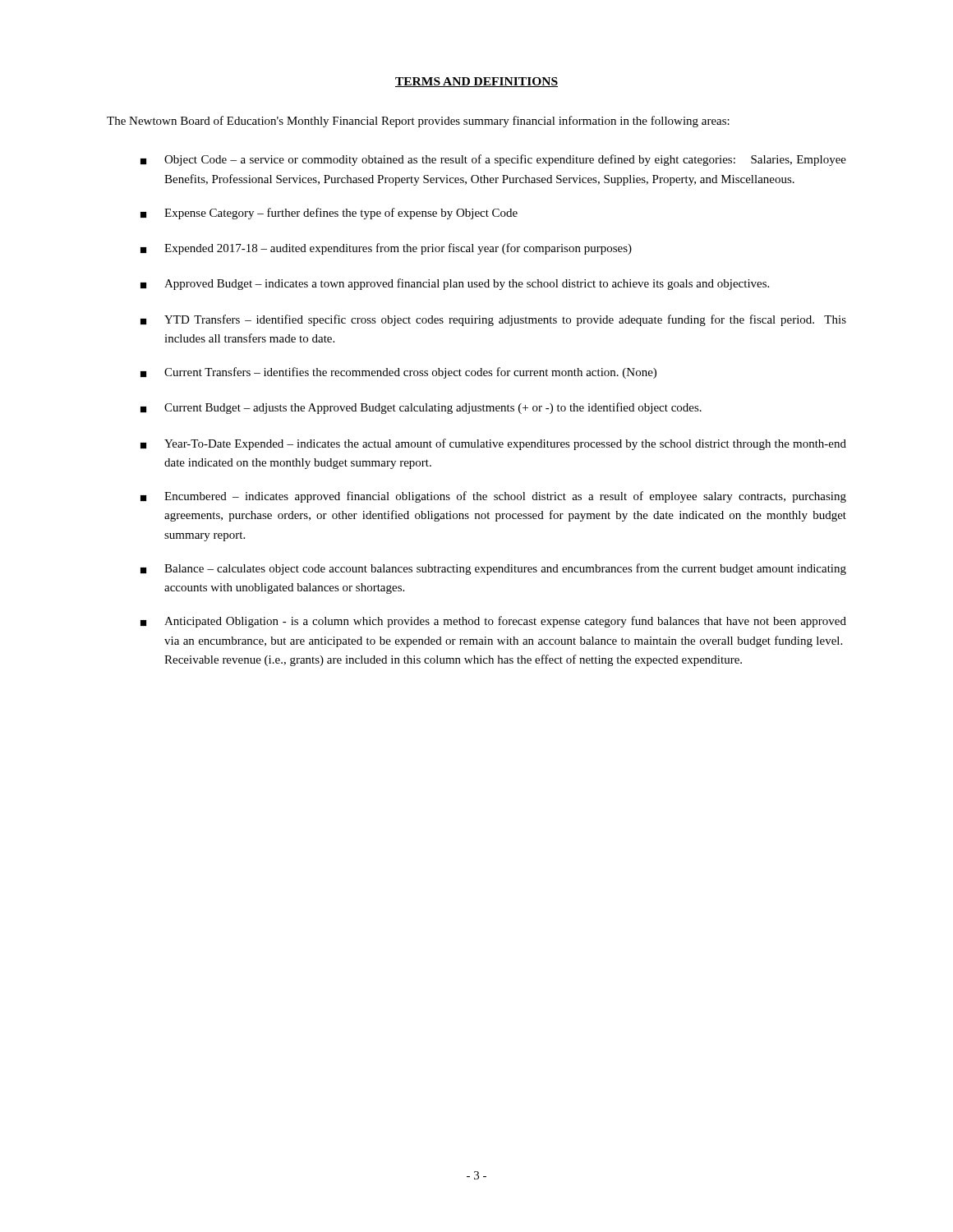Viewport: 953px width, 1232px height.
Task: Point to the block starting "■ Encumbered – indicates approved financial obligations of"
Action: (493, 516)
